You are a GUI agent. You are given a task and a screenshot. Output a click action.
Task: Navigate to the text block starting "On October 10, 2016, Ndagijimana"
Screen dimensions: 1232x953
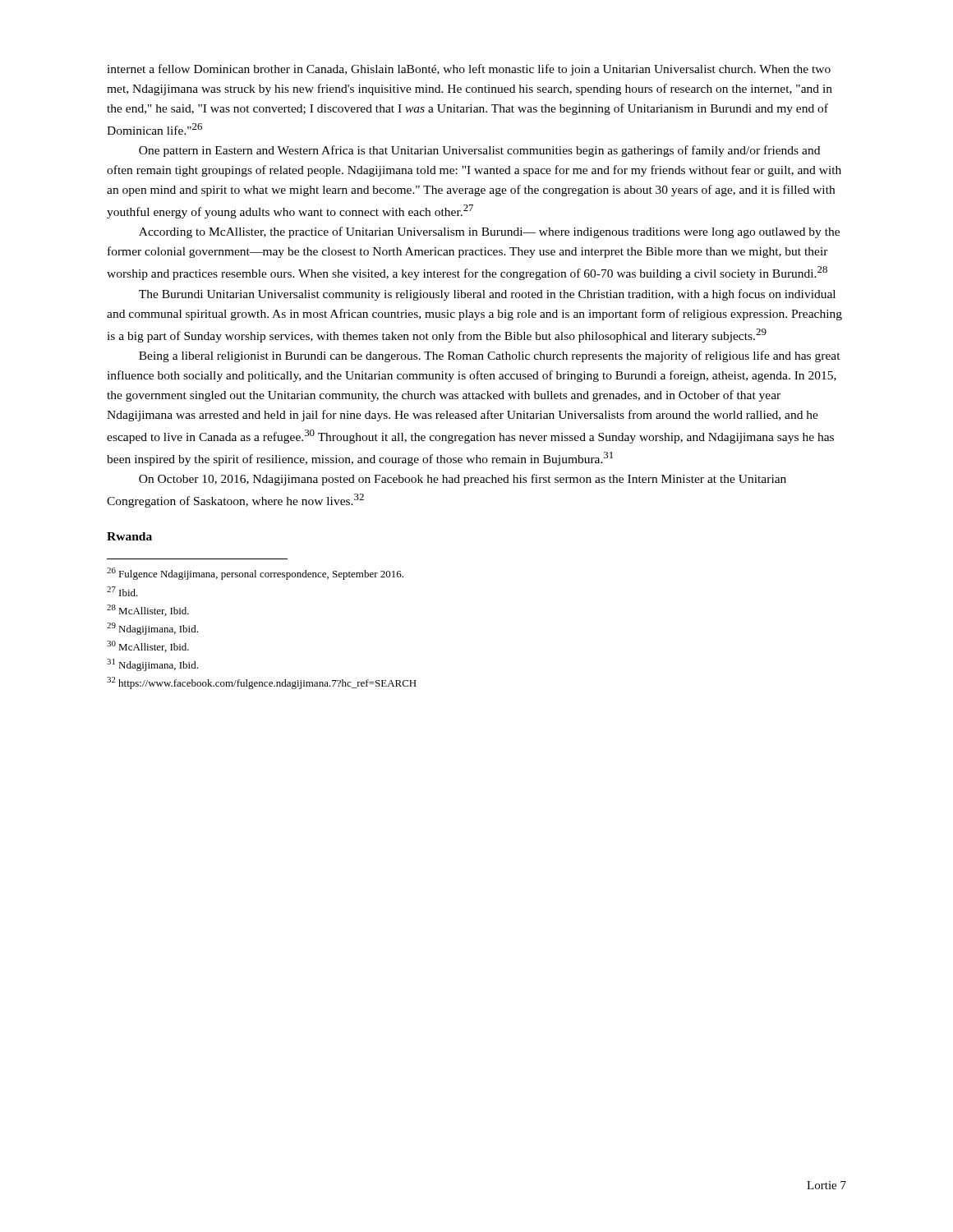(x=476, y=490)
